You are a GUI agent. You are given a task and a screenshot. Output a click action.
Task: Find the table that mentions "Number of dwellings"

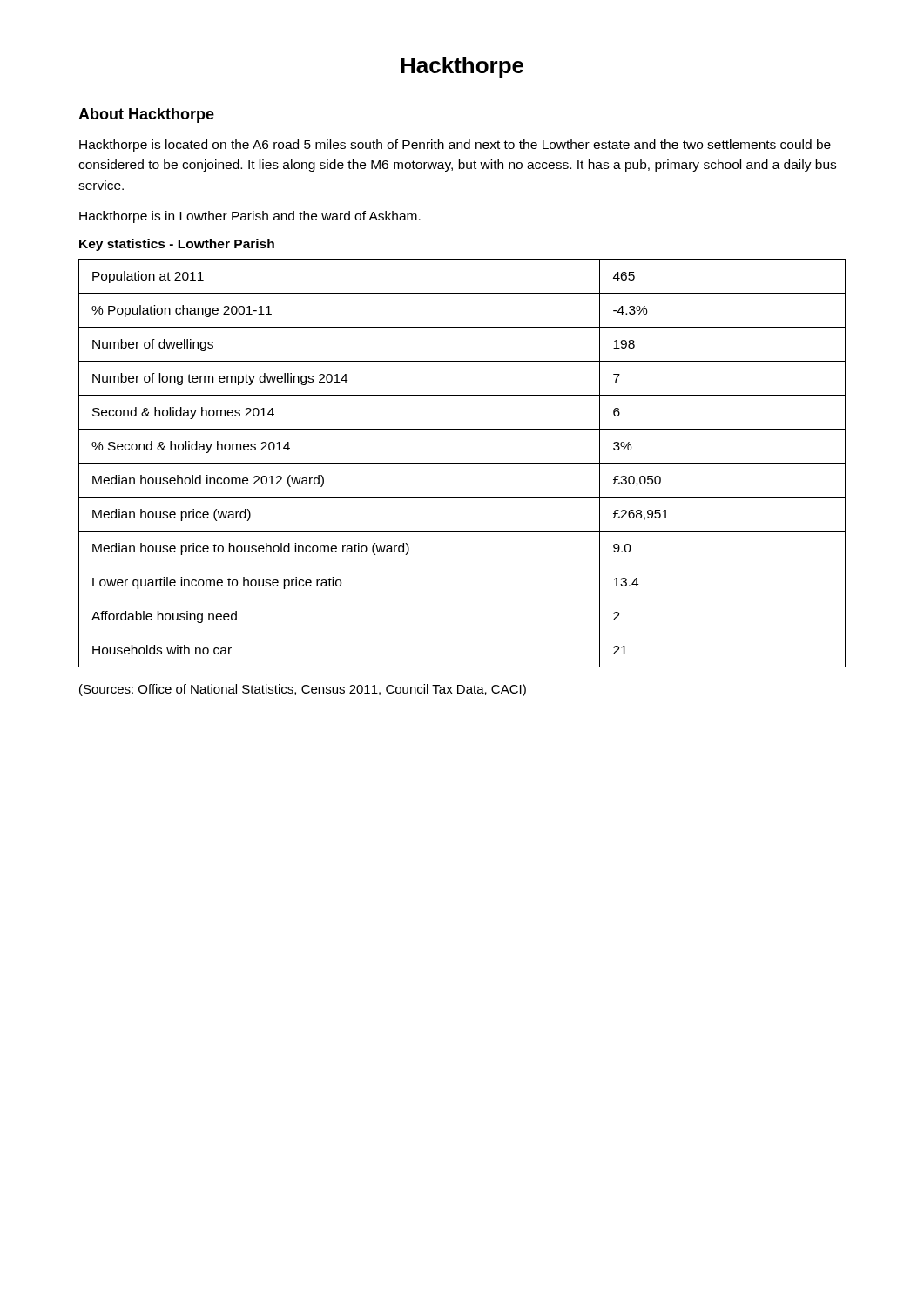pos(462,463)
